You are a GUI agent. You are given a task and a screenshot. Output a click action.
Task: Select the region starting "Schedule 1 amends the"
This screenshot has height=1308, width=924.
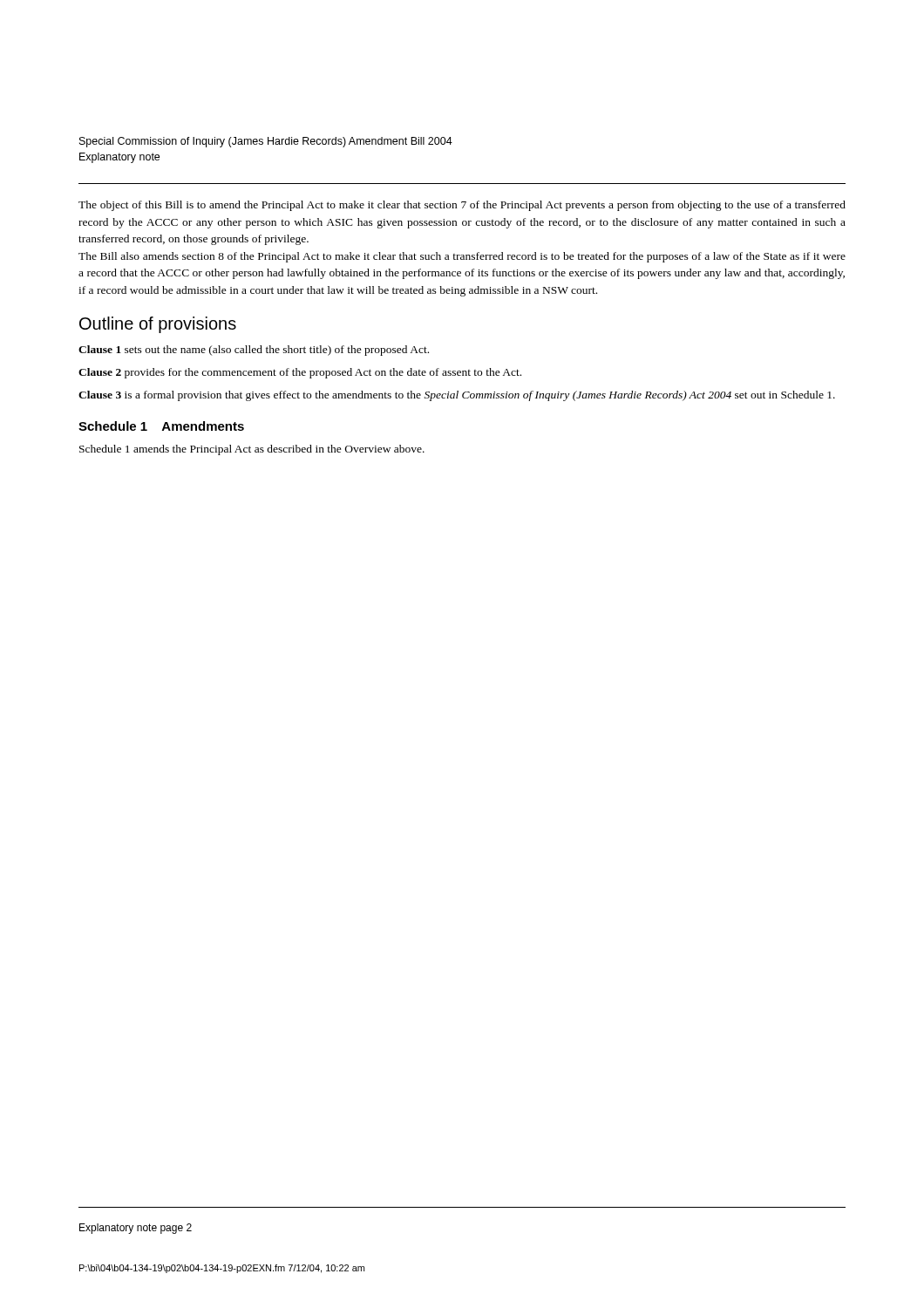point(252,450)
